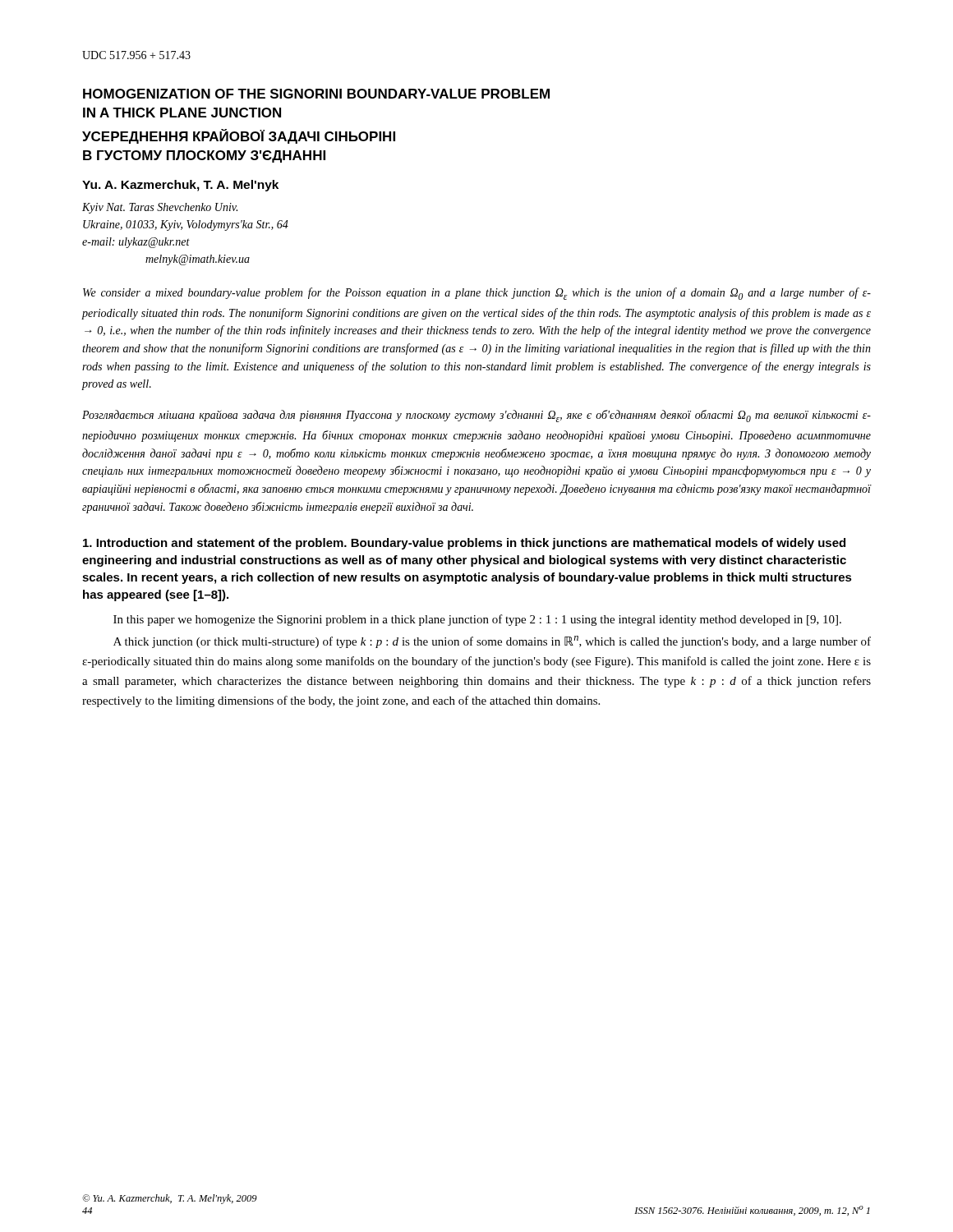953x1232 pixels.
Task: Find the title on this page that starts "УСЕРЕДНЕННЯ КРАЙОВОЇ ЗАДАЧІ СІНЬОРІНІ В"
Action: 239,146
